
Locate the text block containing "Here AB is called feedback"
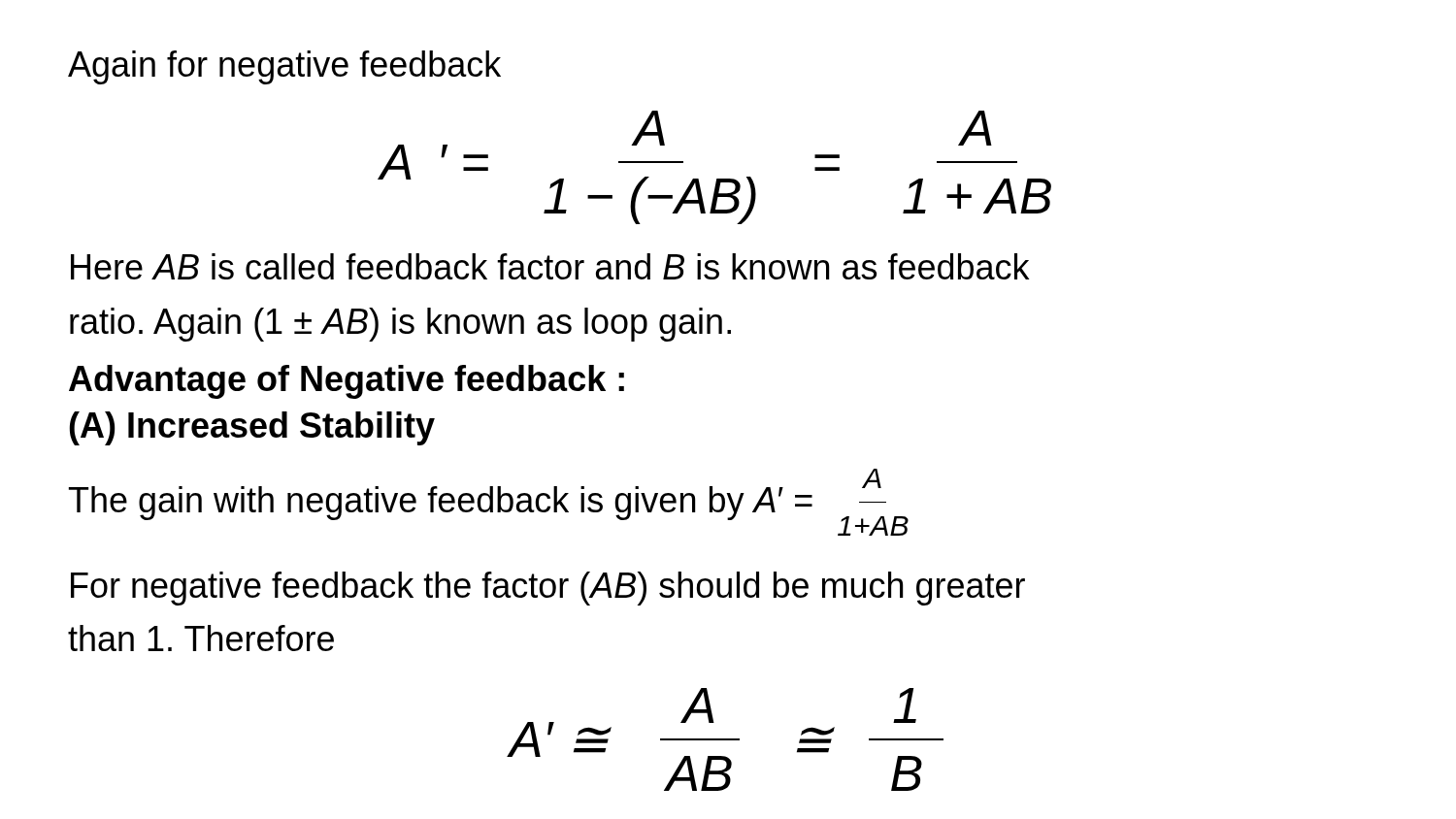click(549, 294)
